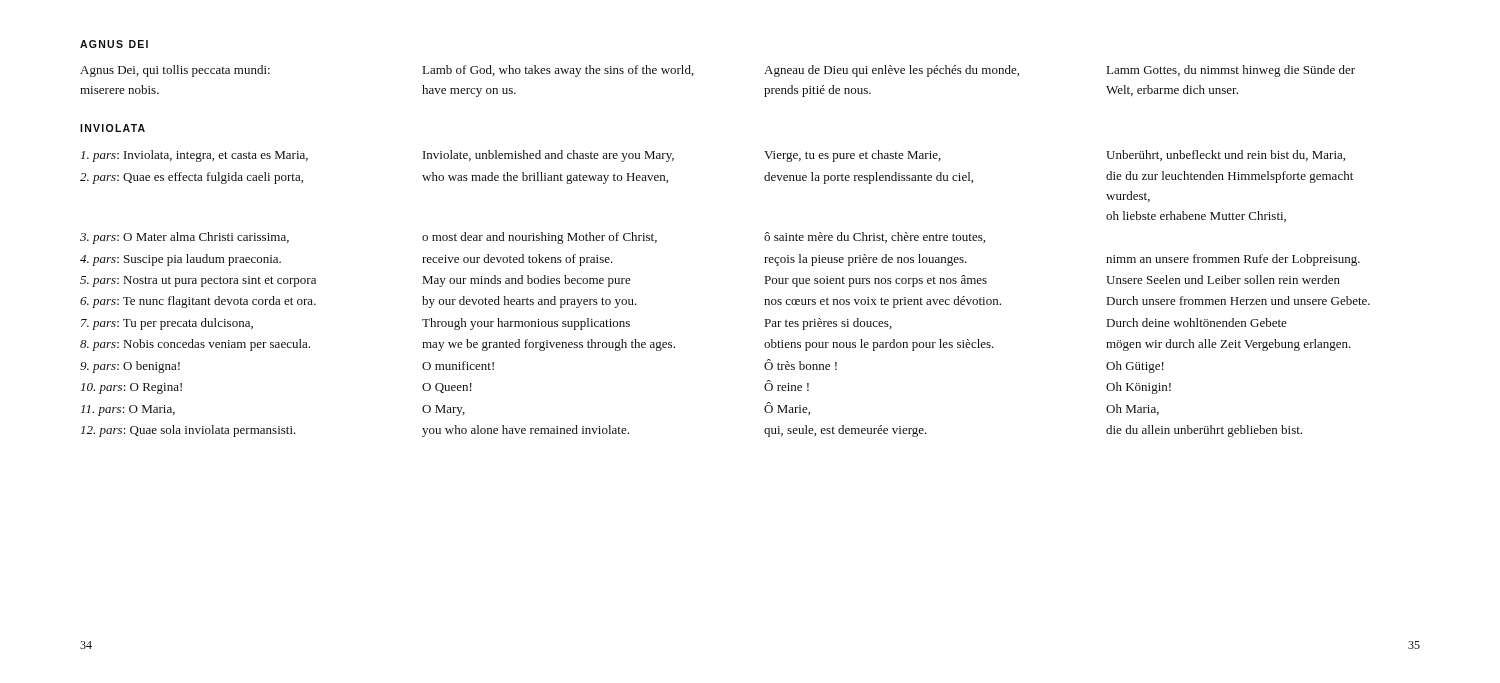1500x683 pixels.
Task: Click on the list item that says "obtiens pour nous le pardon pour"
Action: [x=879, y=344]
